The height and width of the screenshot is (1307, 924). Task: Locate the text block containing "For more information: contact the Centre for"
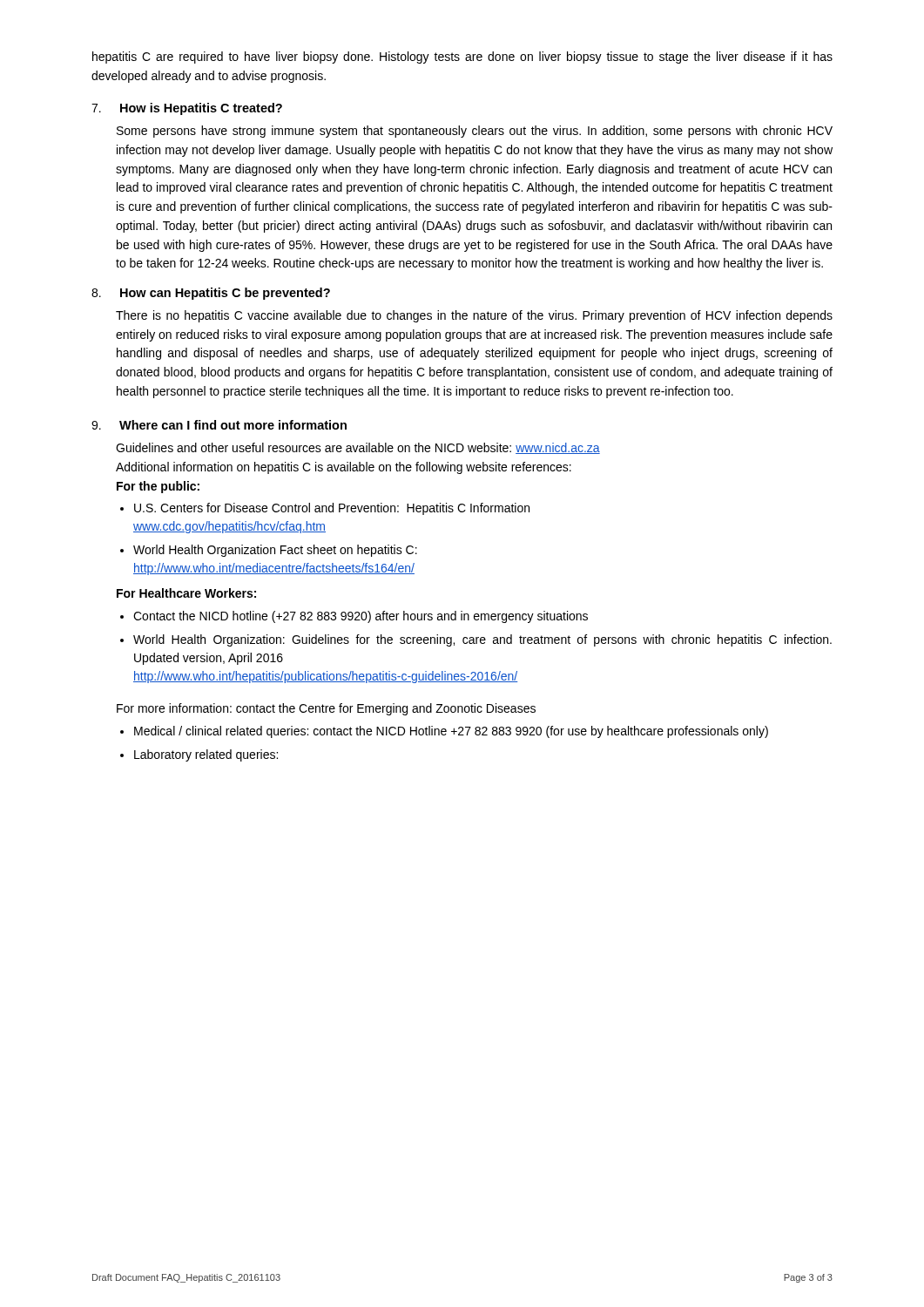click(x=326, y=708)
